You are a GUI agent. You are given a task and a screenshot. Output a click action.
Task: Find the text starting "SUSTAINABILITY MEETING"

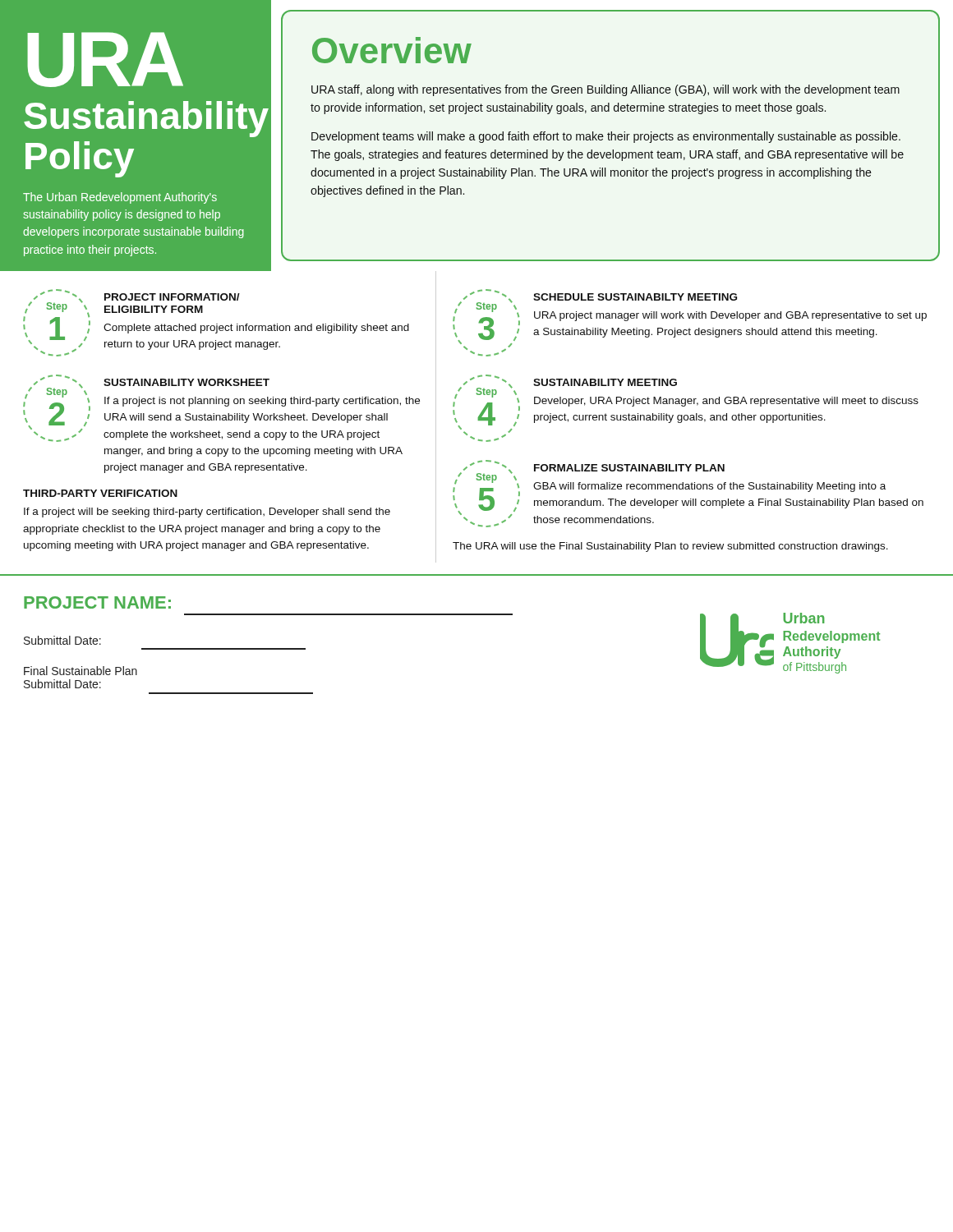[605, 382]
